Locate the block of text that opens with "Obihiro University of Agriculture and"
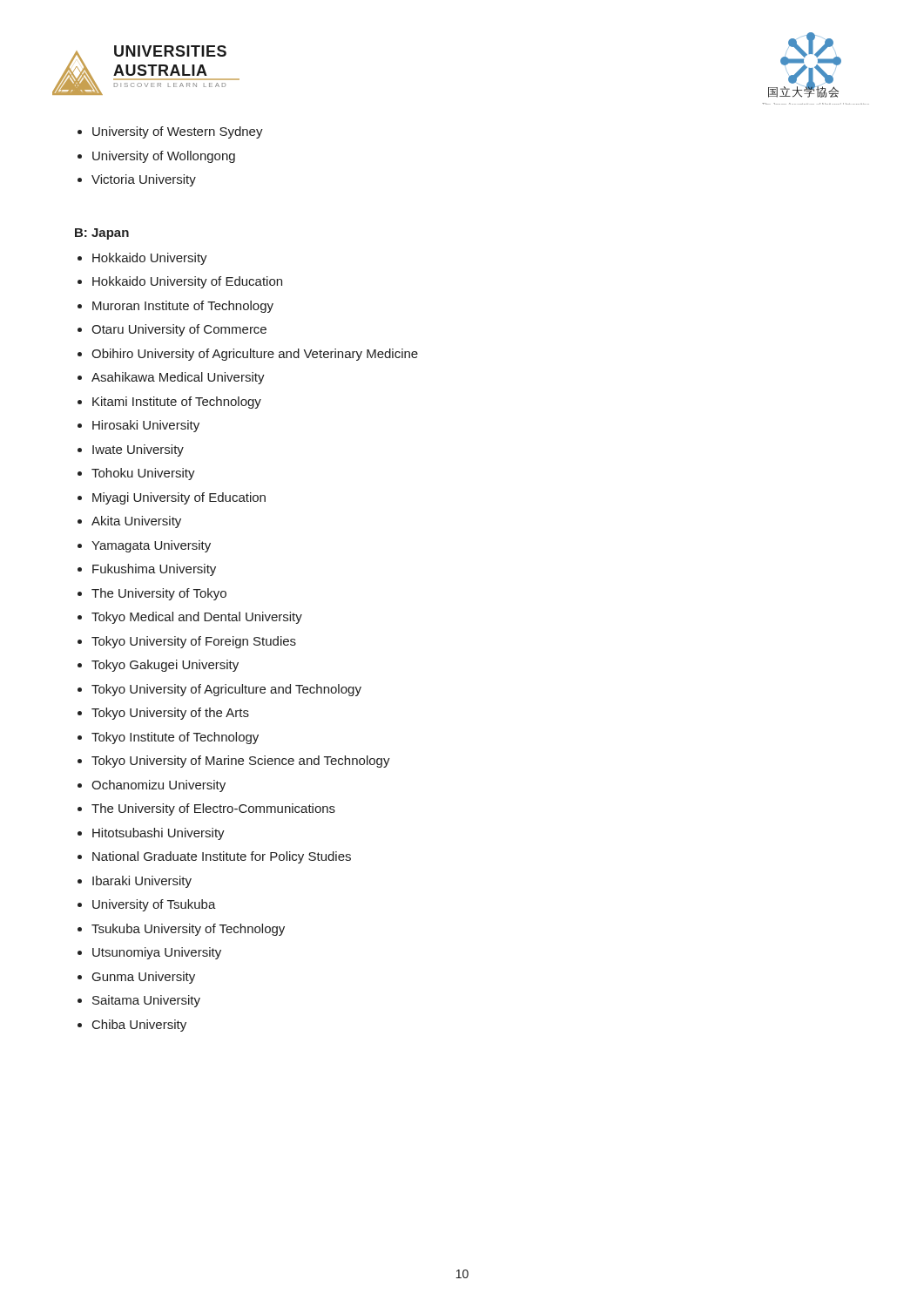 (255, 353)
